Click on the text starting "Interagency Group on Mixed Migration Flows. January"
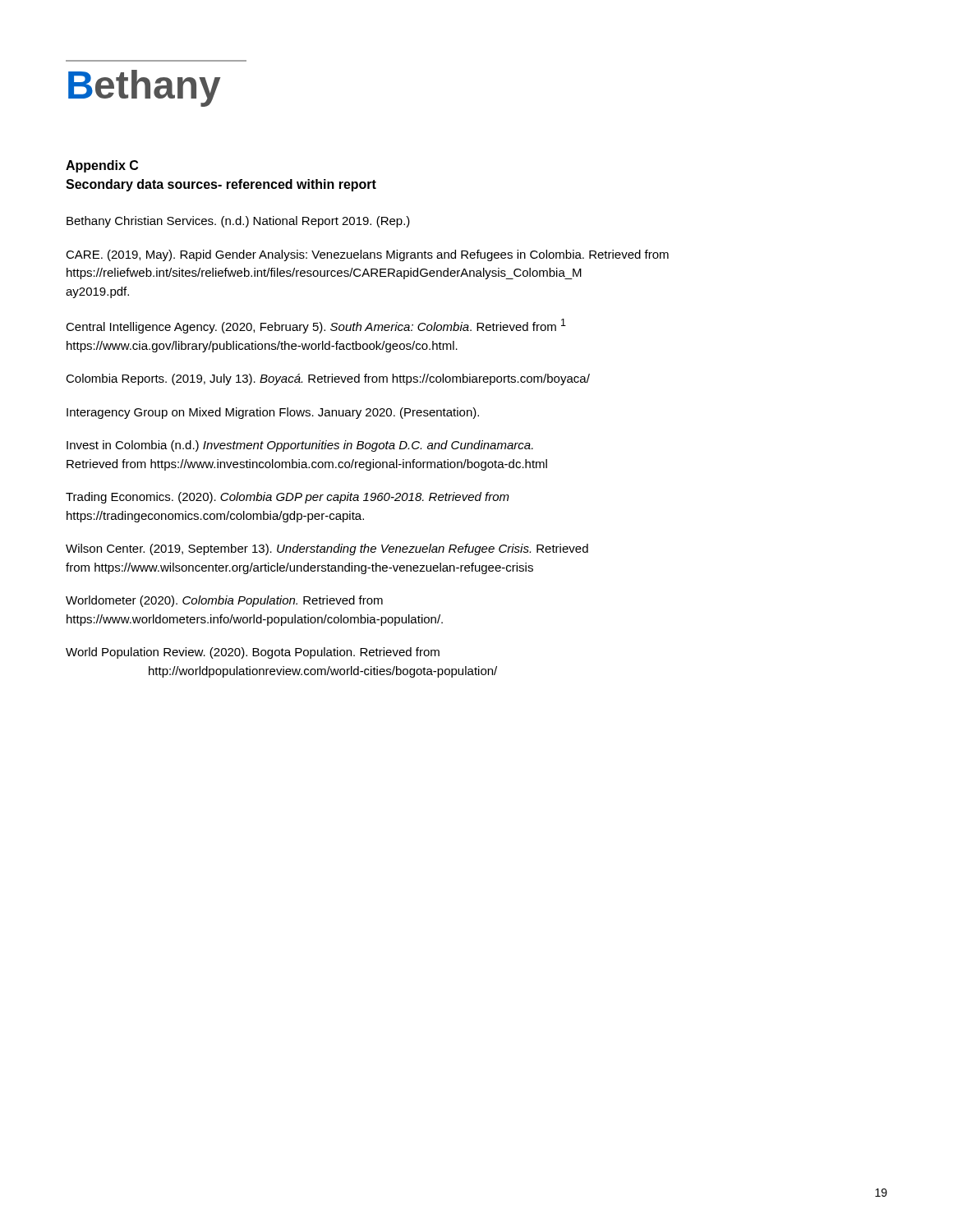 click(273, 412)
